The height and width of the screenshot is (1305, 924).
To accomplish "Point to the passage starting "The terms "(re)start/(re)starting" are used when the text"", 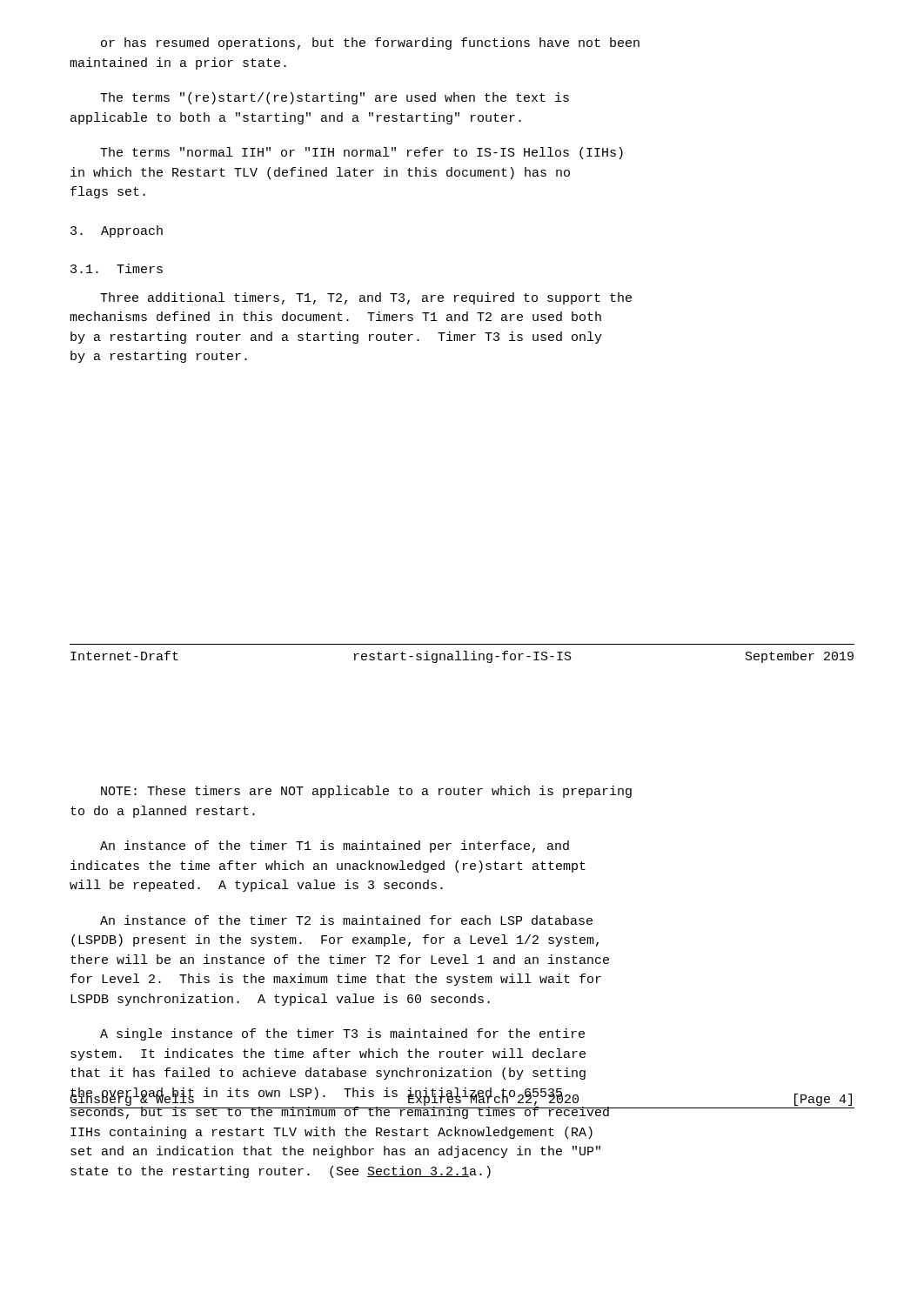I will point(320,109).
